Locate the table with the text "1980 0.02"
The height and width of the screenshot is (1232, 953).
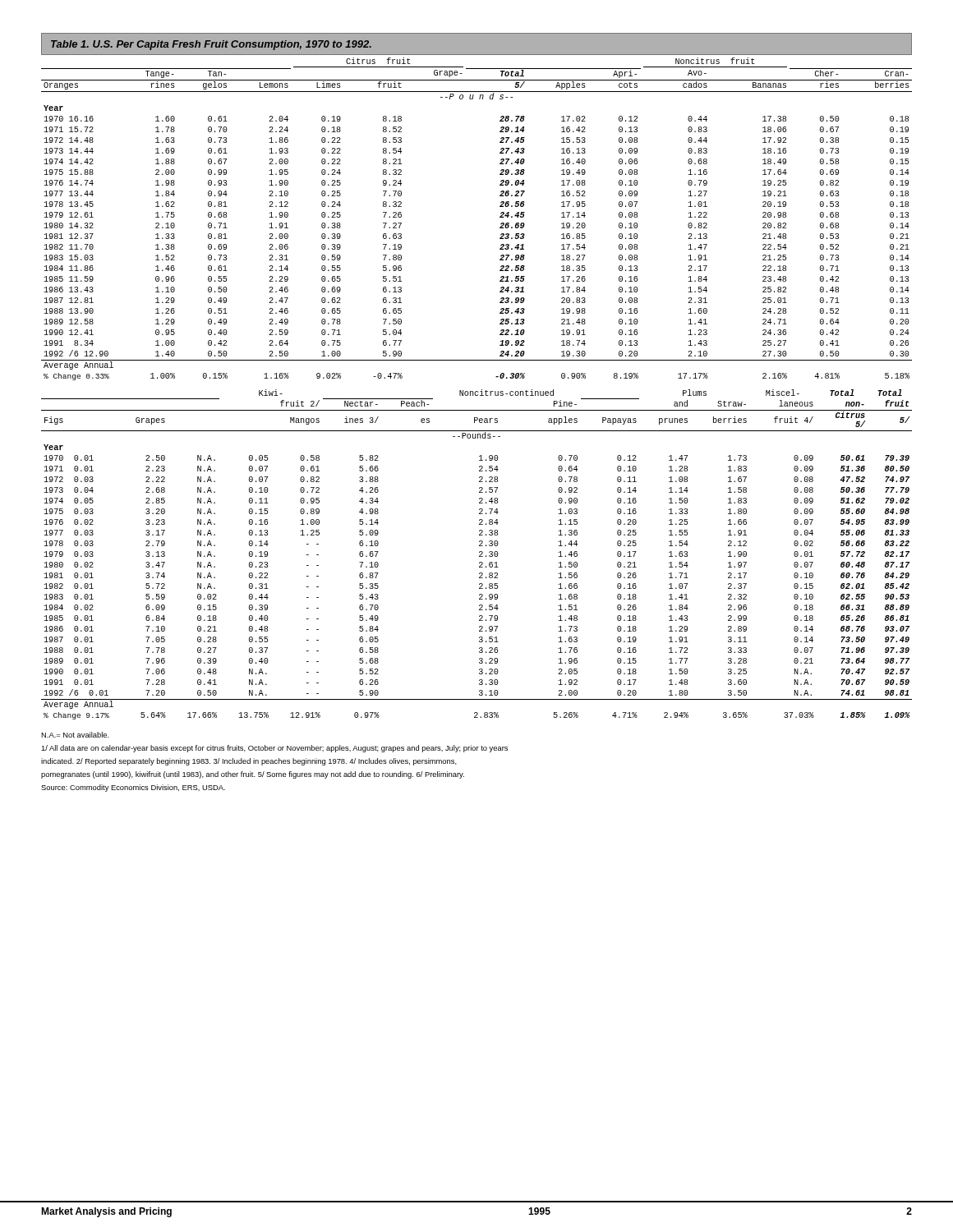(476, 555)
